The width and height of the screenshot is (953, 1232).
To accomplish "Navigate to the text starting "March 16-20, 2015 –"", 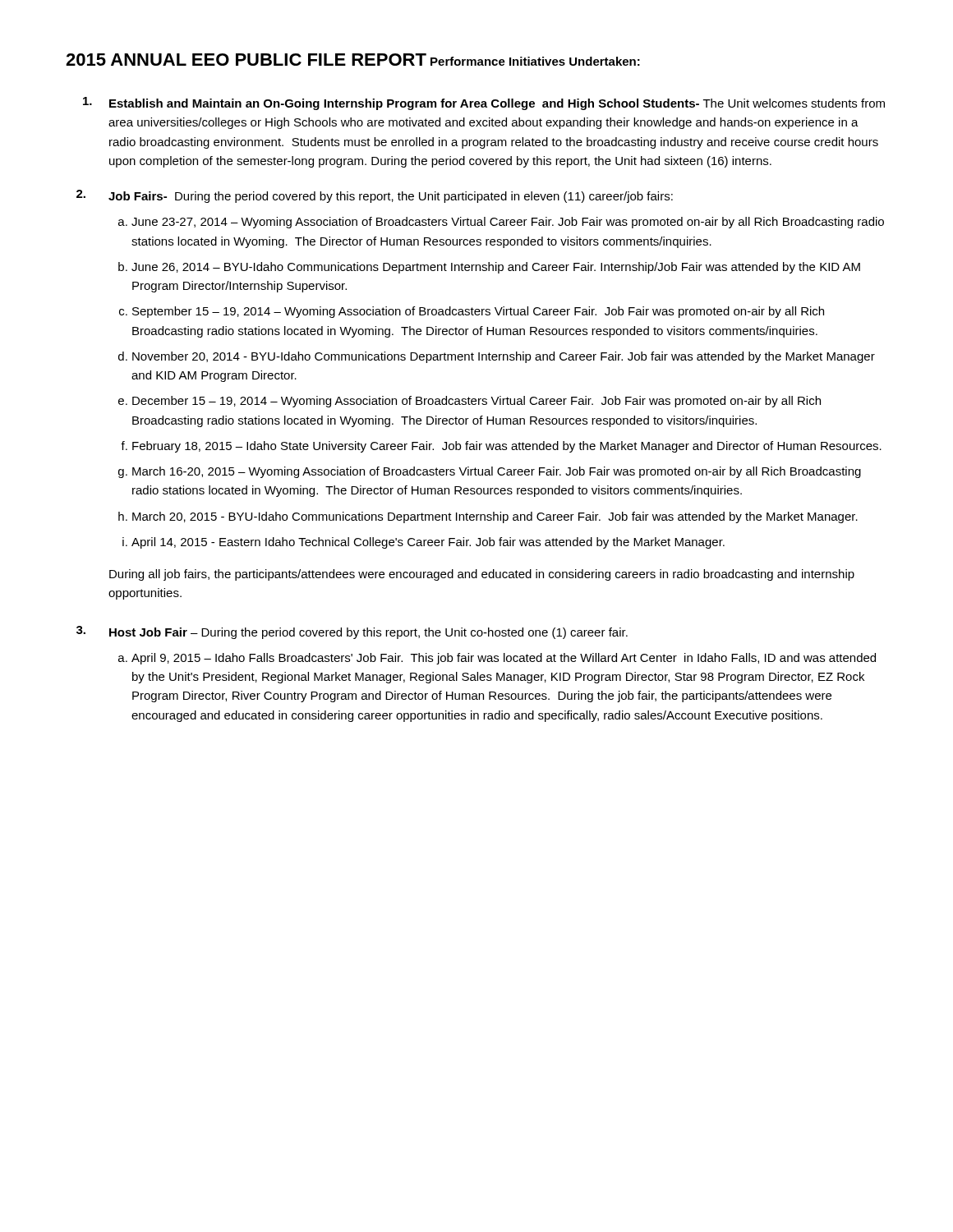I will coord(496,481).
